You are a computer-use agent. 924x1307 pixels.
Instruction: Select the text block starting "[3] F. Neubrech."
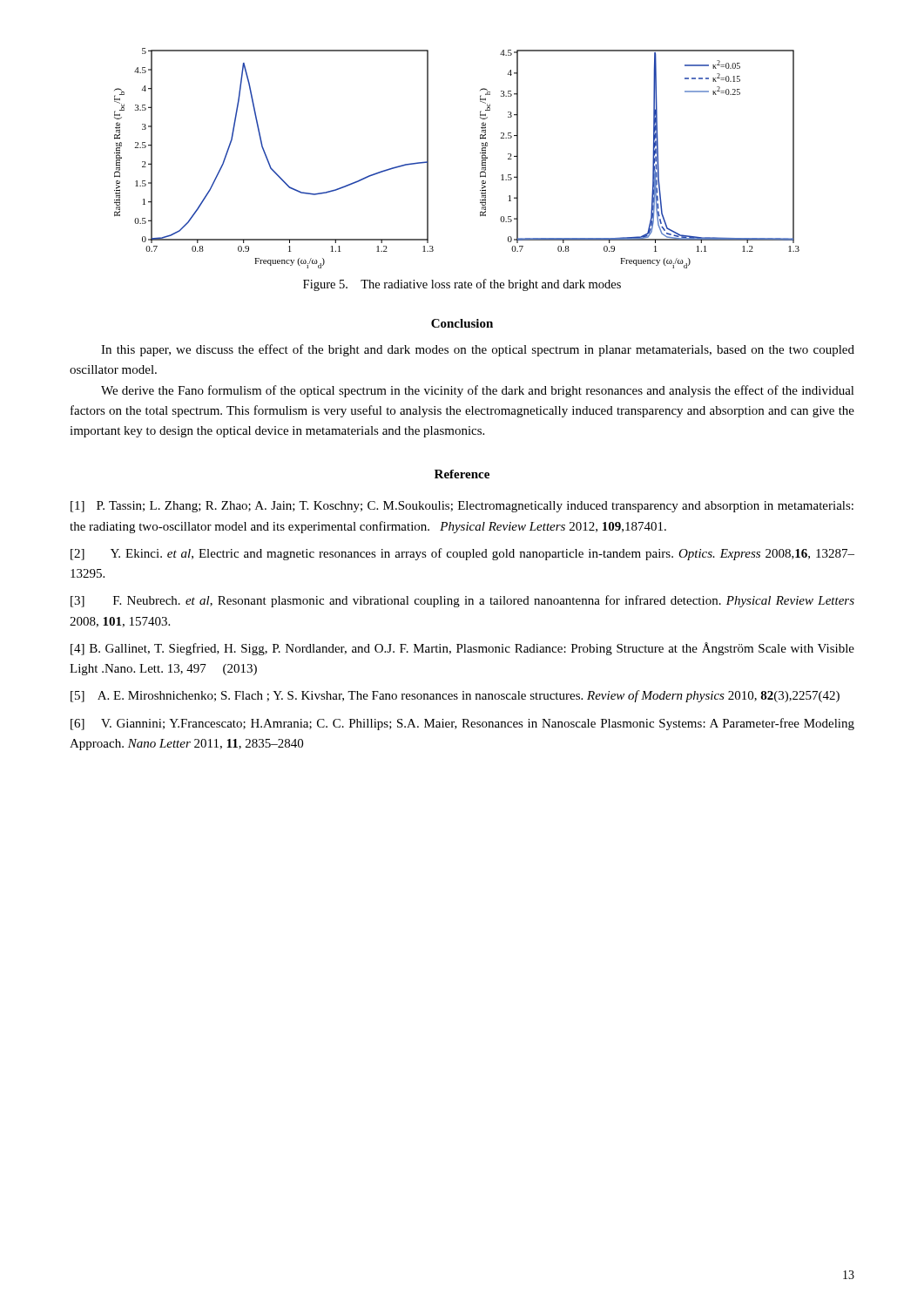tap(462, 611)
